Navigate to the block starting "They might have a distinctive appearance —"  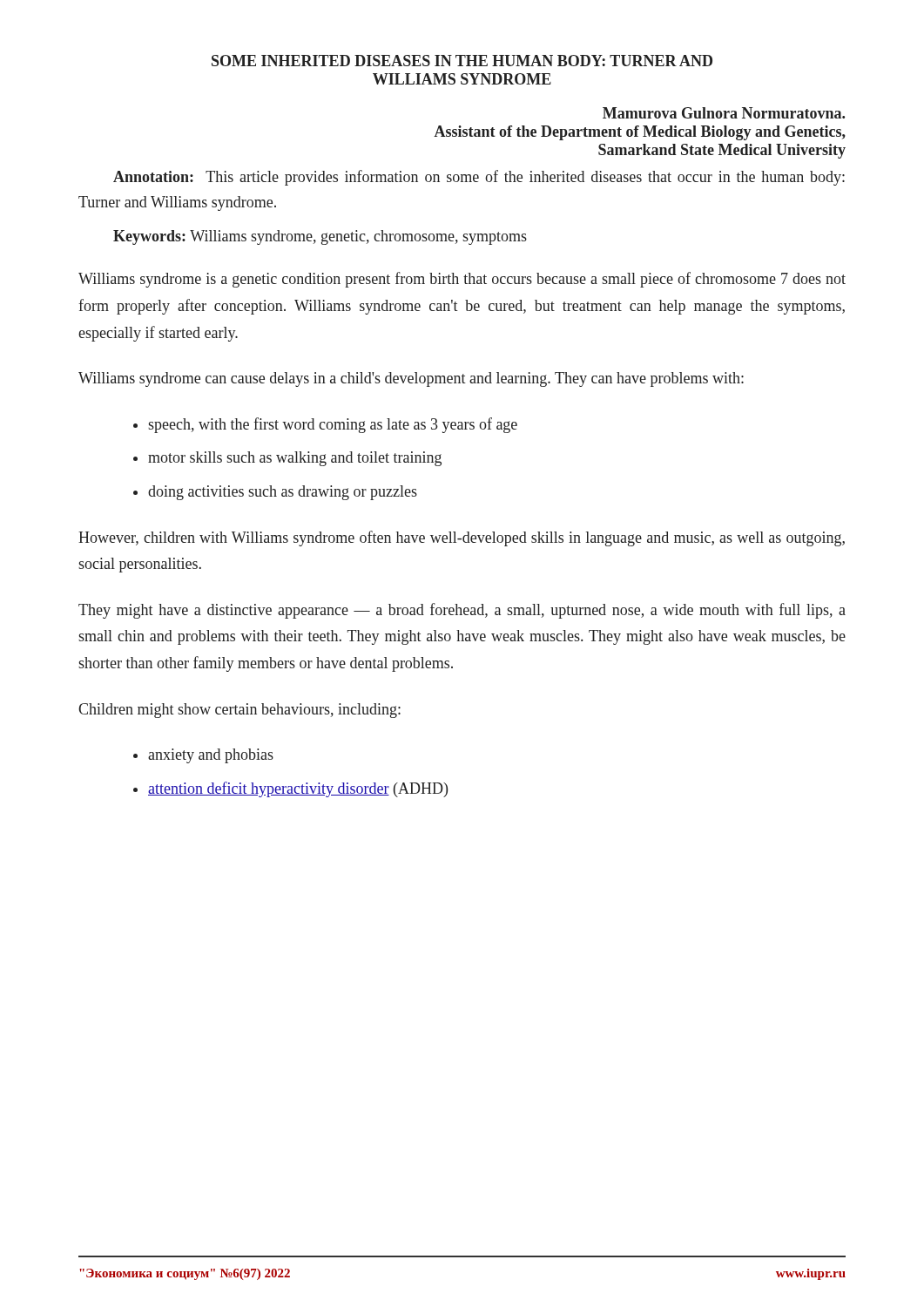tap(462, 636)
